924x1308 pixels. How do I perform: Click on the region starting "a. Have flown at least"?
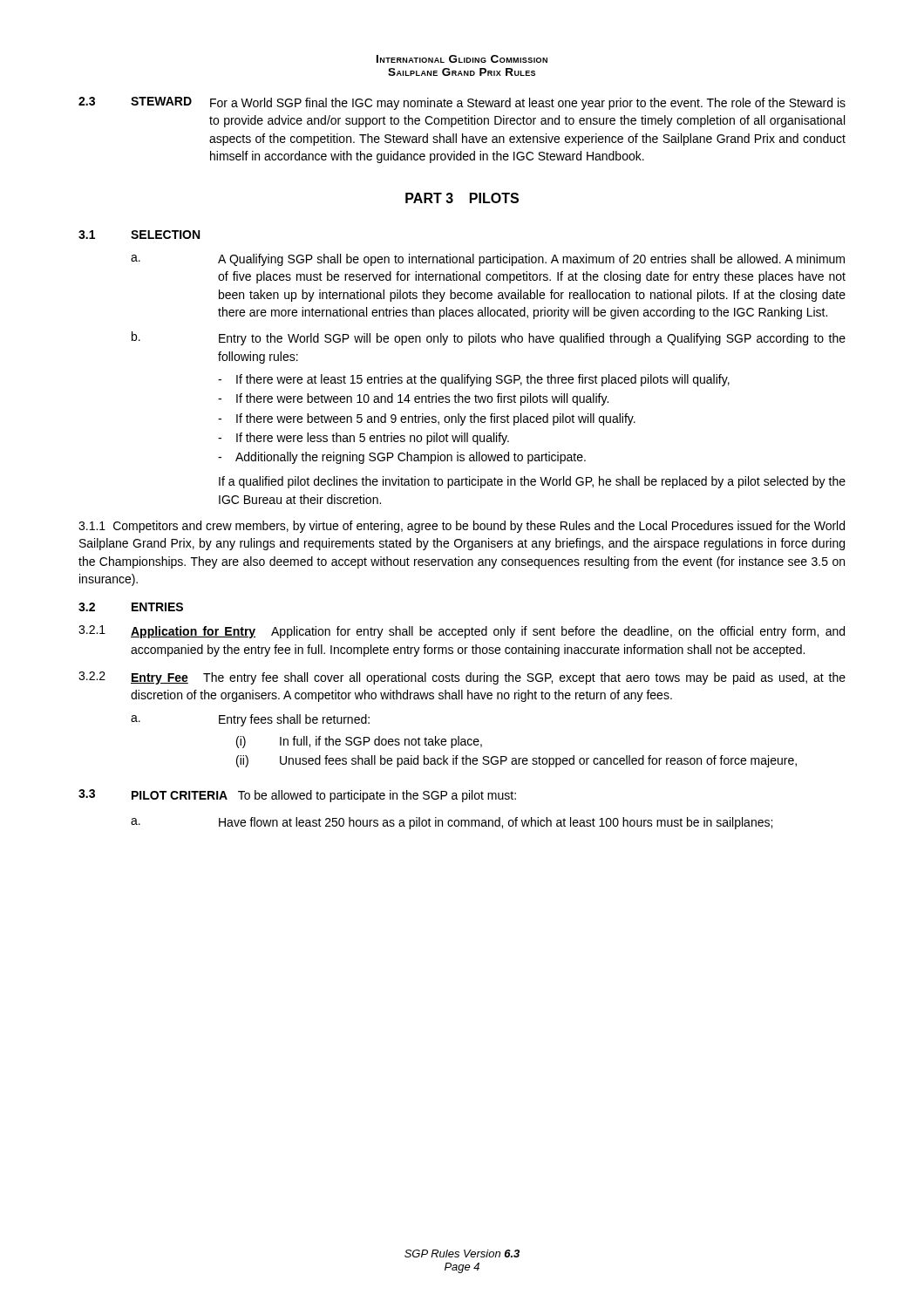pos(462,822)
